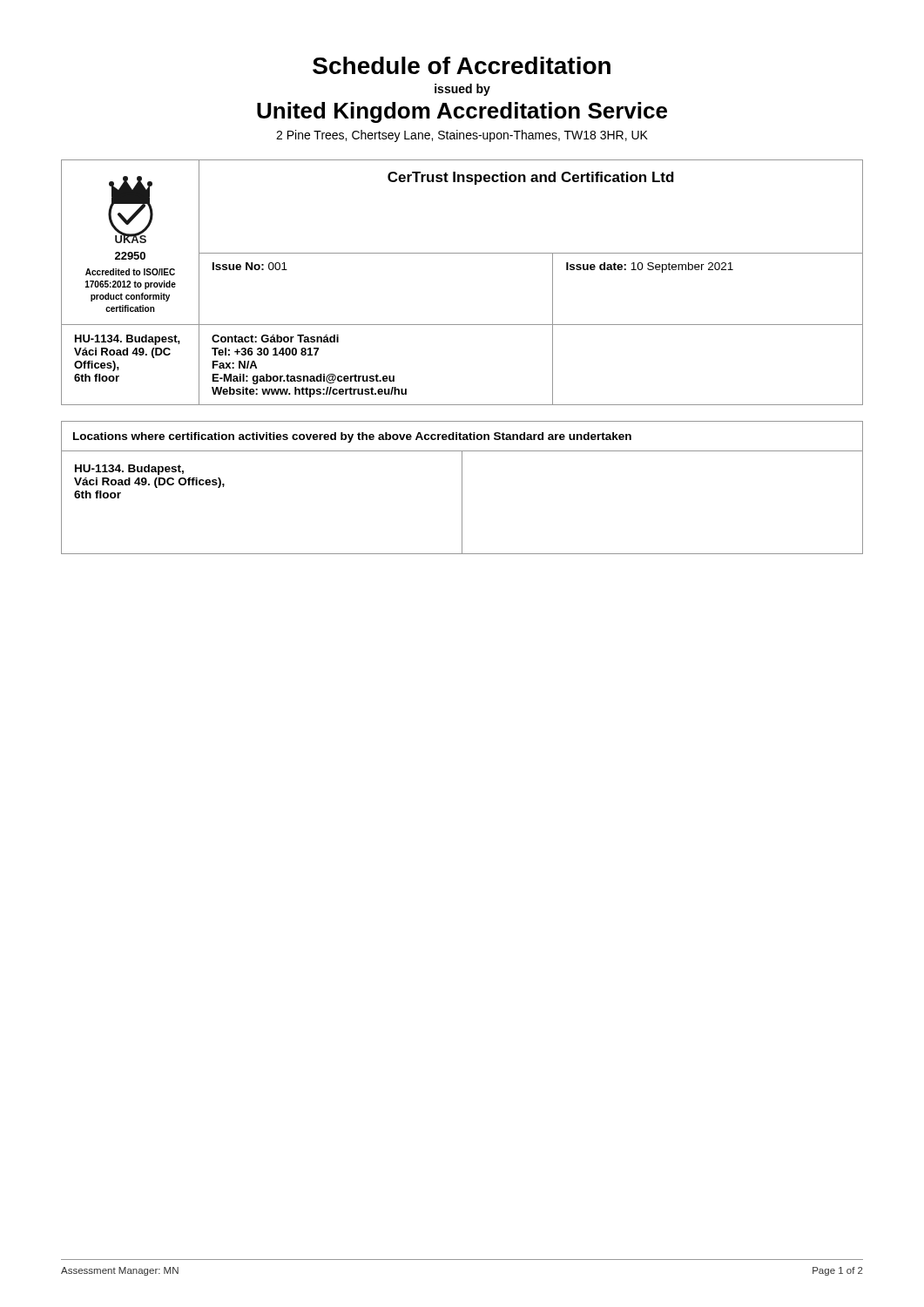Viewport: 924px width, 1307px height.
Task: Select the text that says "issued by"
Action: pyautogui.click(x=462, y=89)
